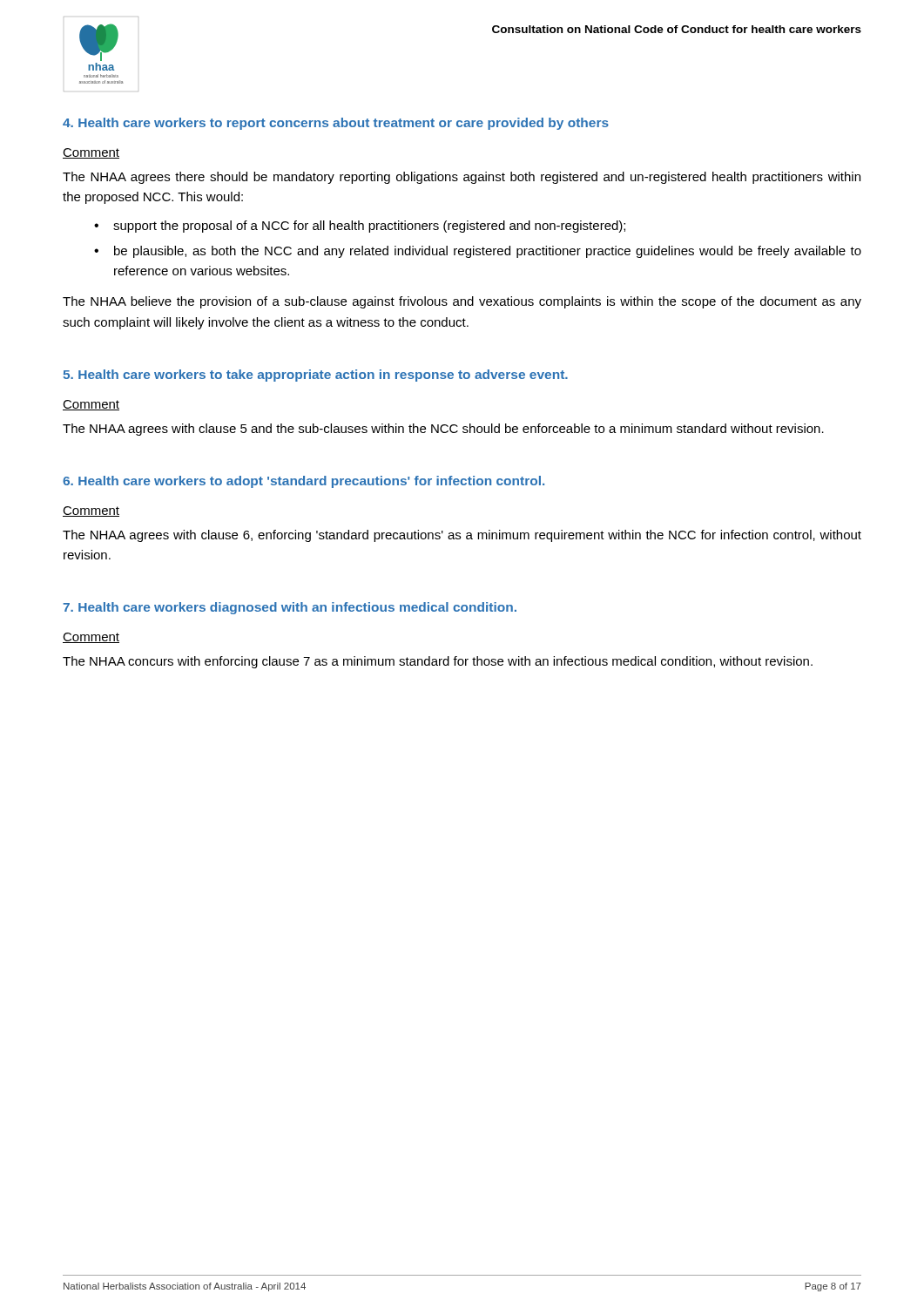The image size is (924, 1307).
Task: Click on the text block that reads "The NHAA concurs with enforcing"
Action: coord(438,661)
